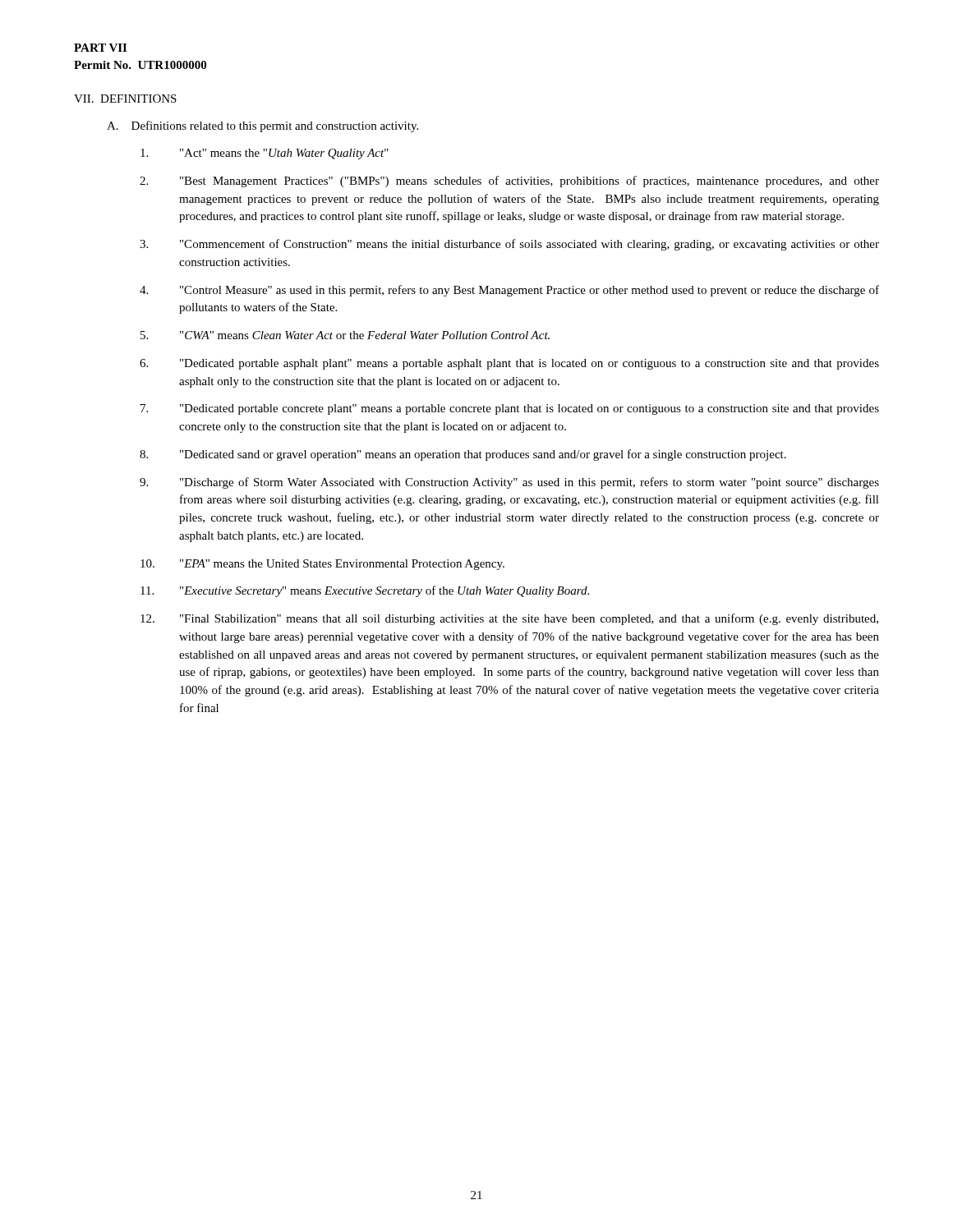This screenshot has height=1232, width=953.
Task: Locate the list item containing "11. "Executive Secretary" means Executive Secretary of the"
Action: (509, 591)
